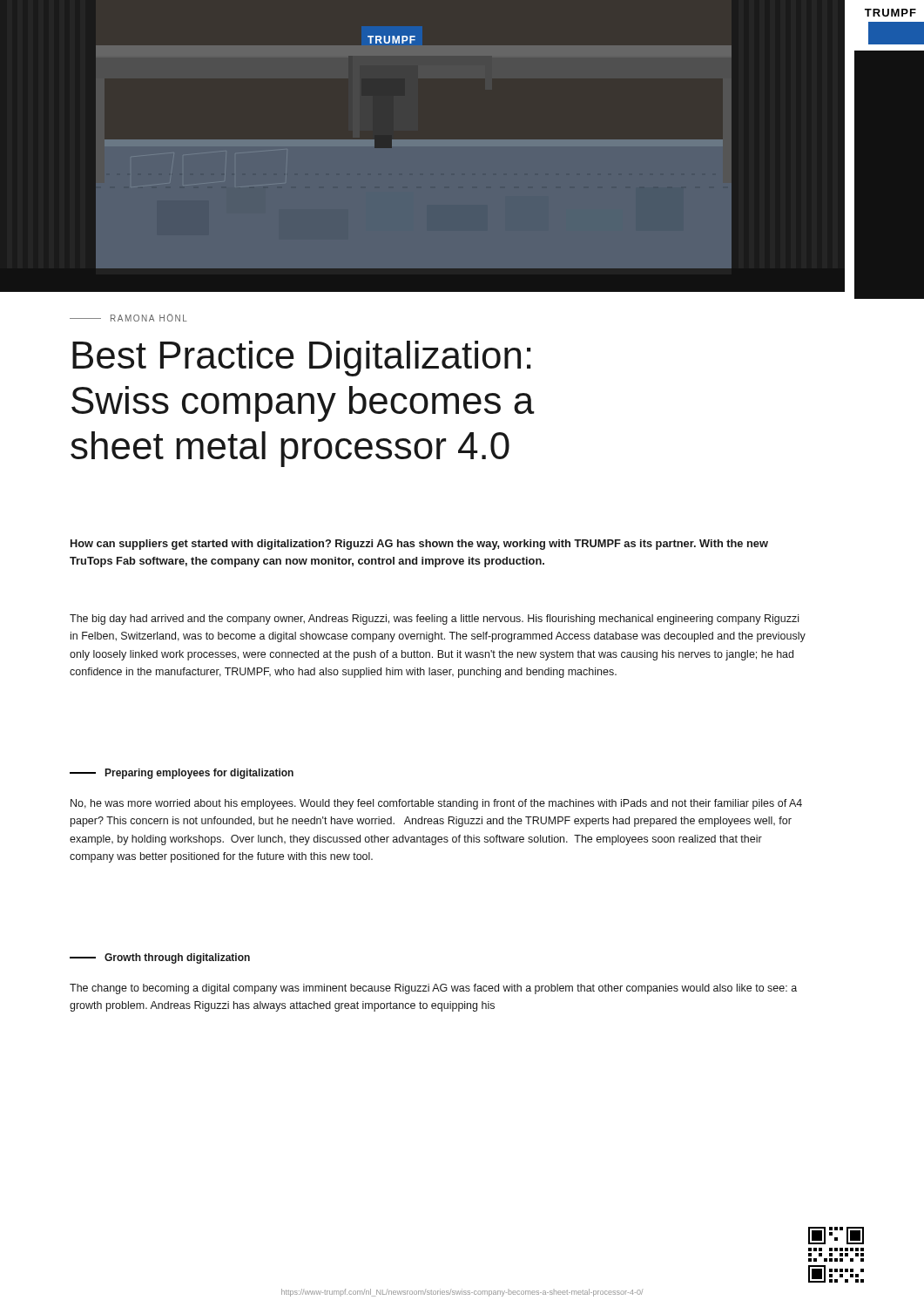This screenshot has height=1307, width=924.
Task: Click on the block starting "How can suppliers get started with digitalization?"
Action: pos(419,552)
